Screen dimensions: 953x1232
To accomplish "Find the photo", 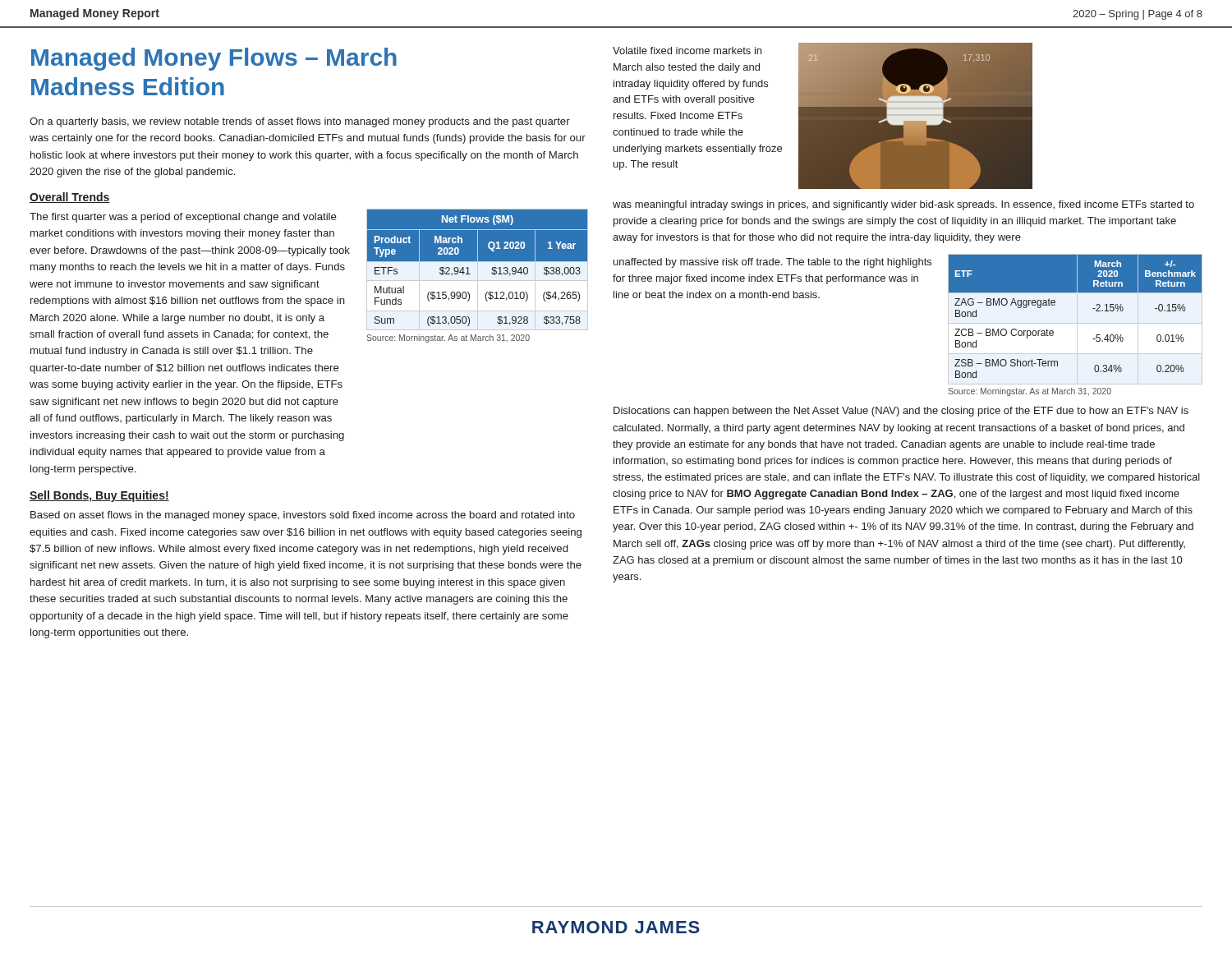I will [1000, 117].
